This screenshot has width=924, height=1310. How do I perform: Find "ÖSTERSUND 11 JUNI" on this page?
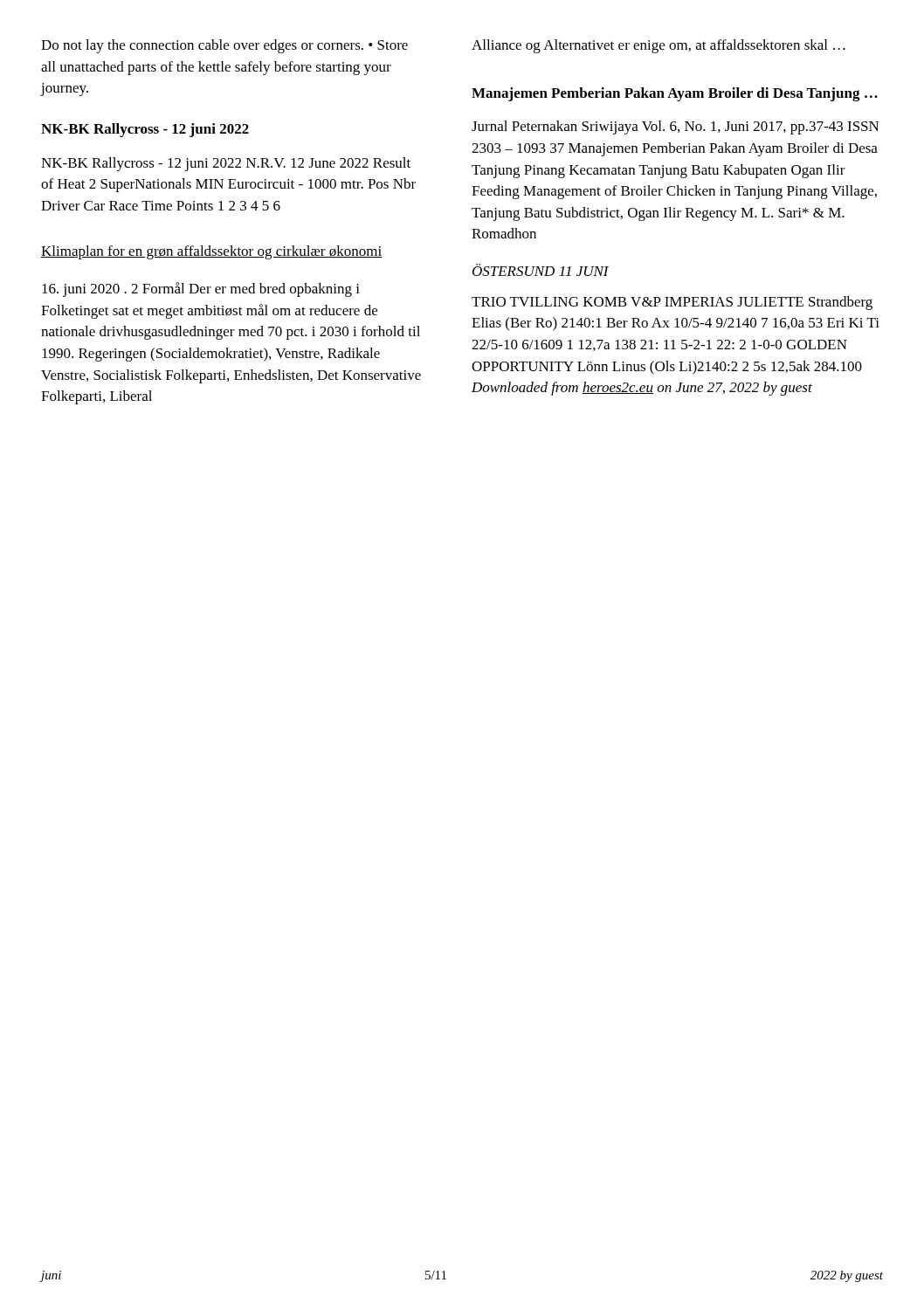click(540, 271)
